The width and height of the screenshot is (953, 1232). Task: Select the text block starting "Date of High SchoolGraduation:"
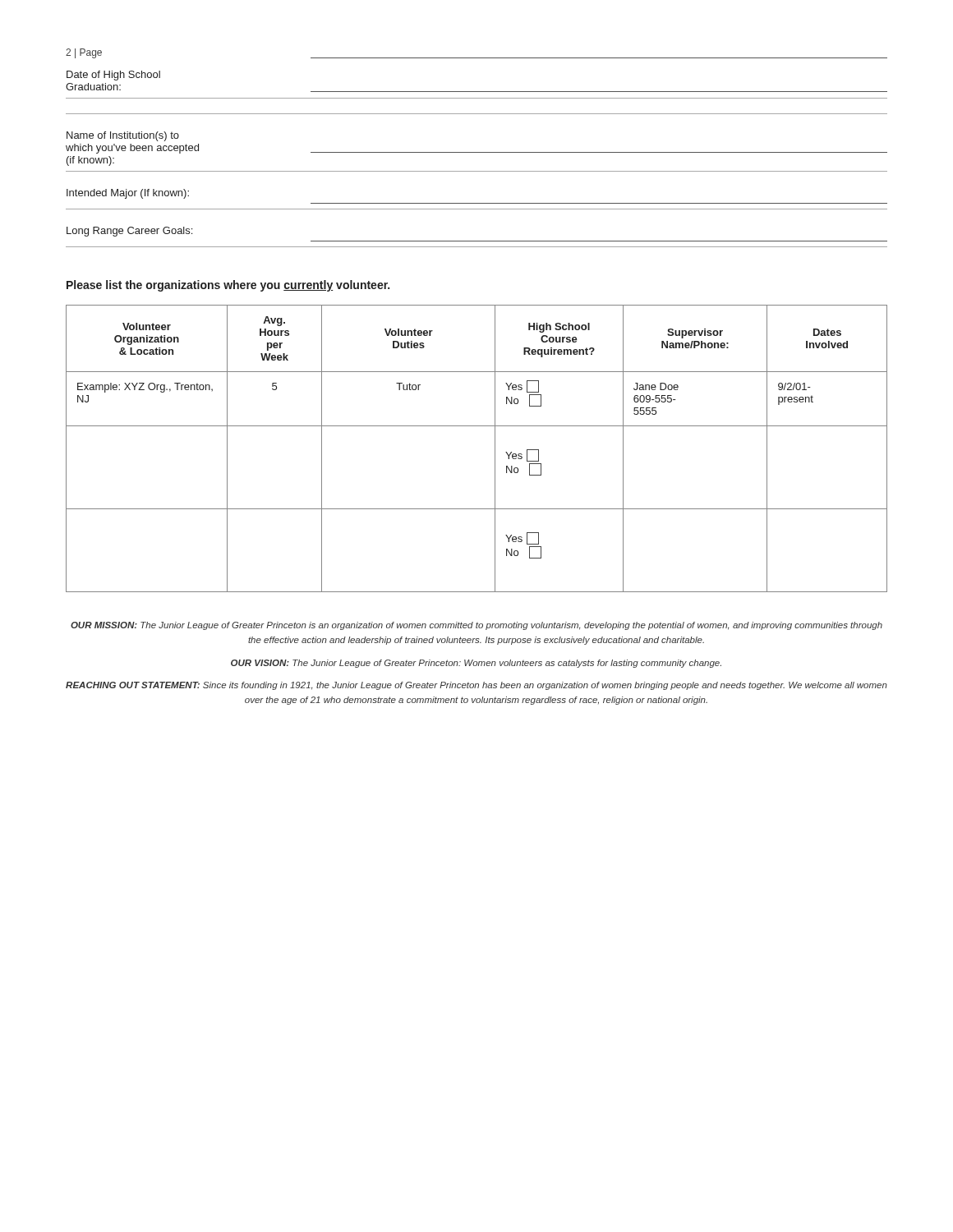click(x=476, y=80)
